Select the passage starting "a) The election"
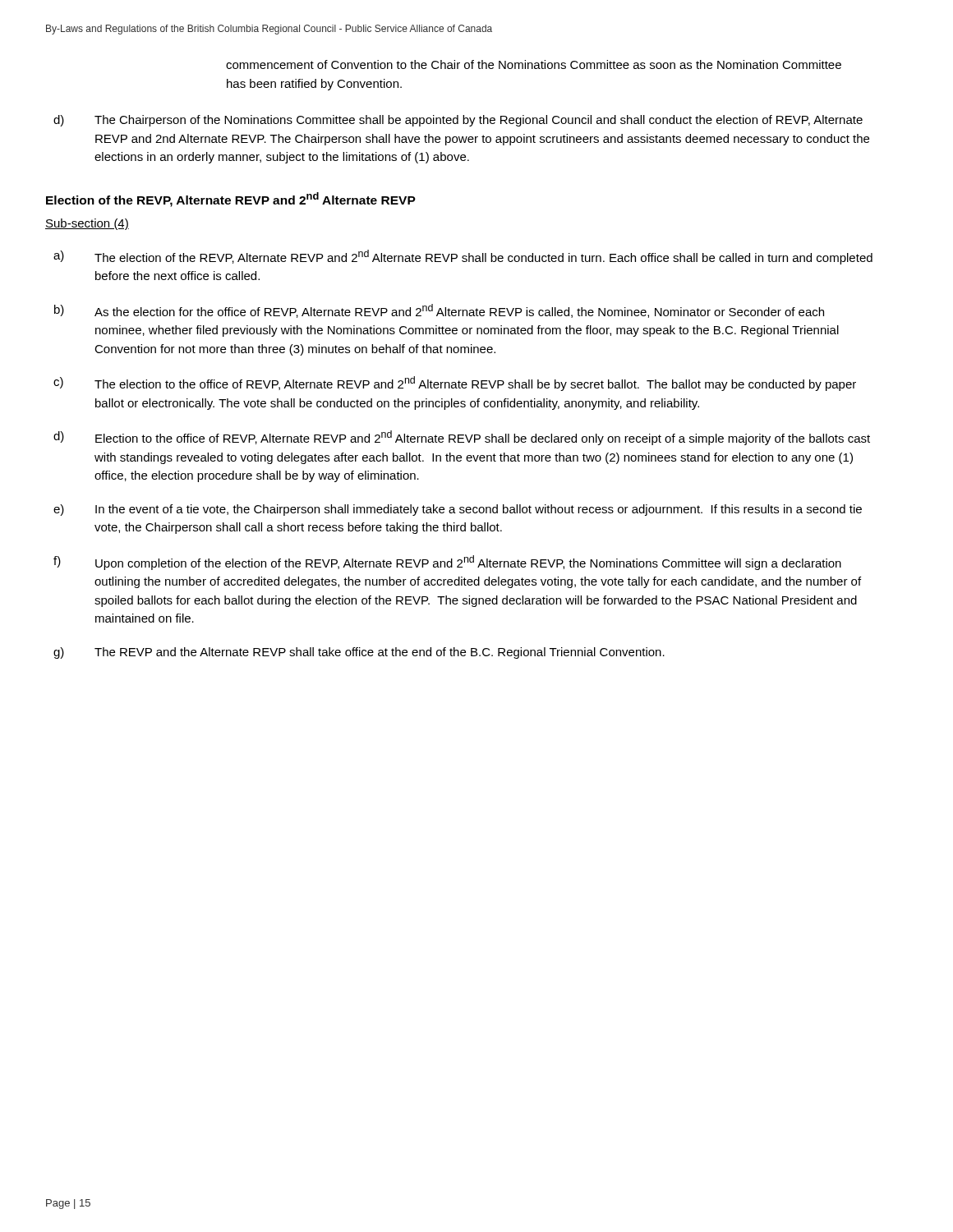The width and height of the screenshot is (953, 1232). tap(476, 266)
